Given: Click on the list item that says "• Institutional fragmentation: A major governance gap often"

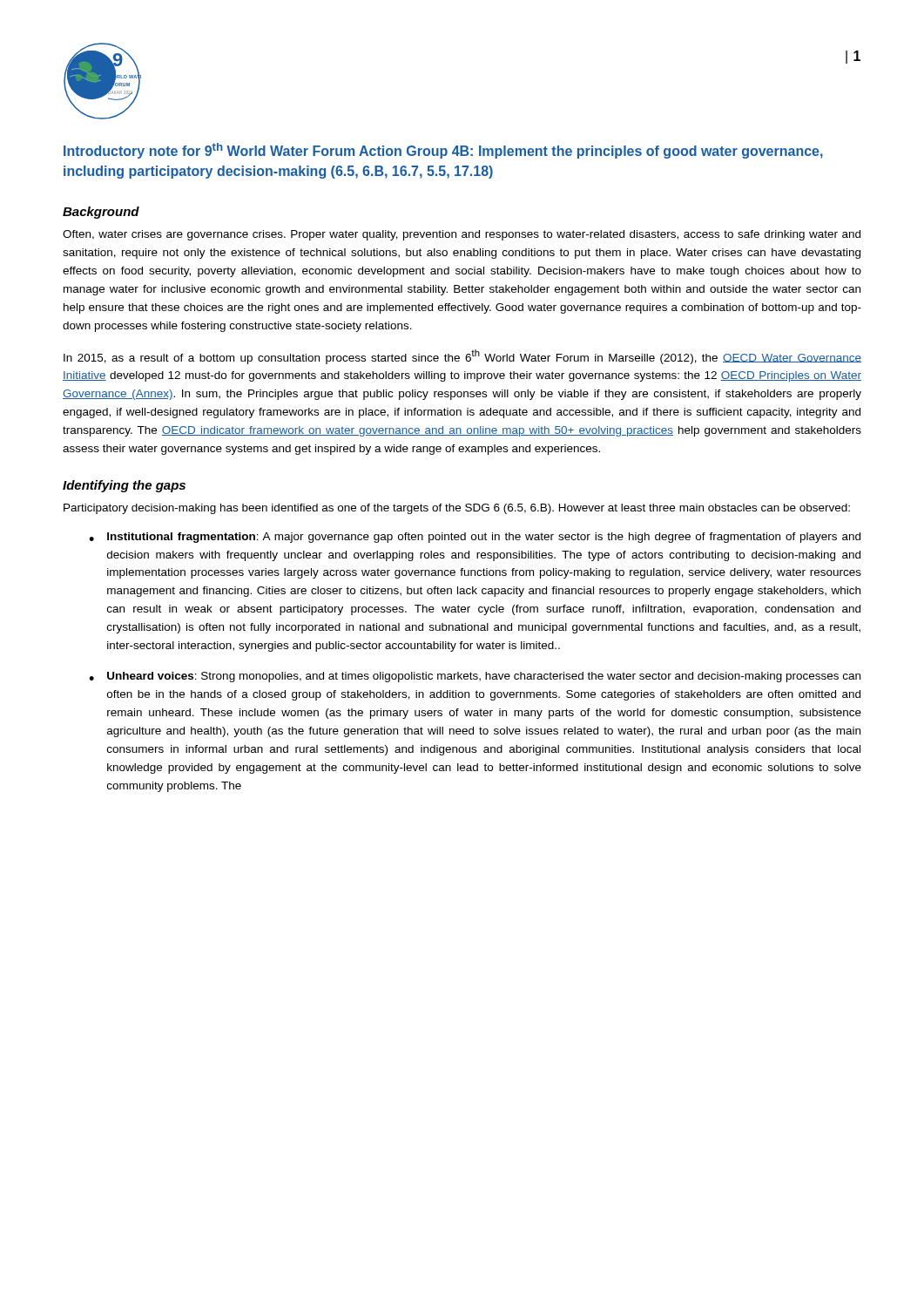Looking at the screenshot, I should (475, 591).
